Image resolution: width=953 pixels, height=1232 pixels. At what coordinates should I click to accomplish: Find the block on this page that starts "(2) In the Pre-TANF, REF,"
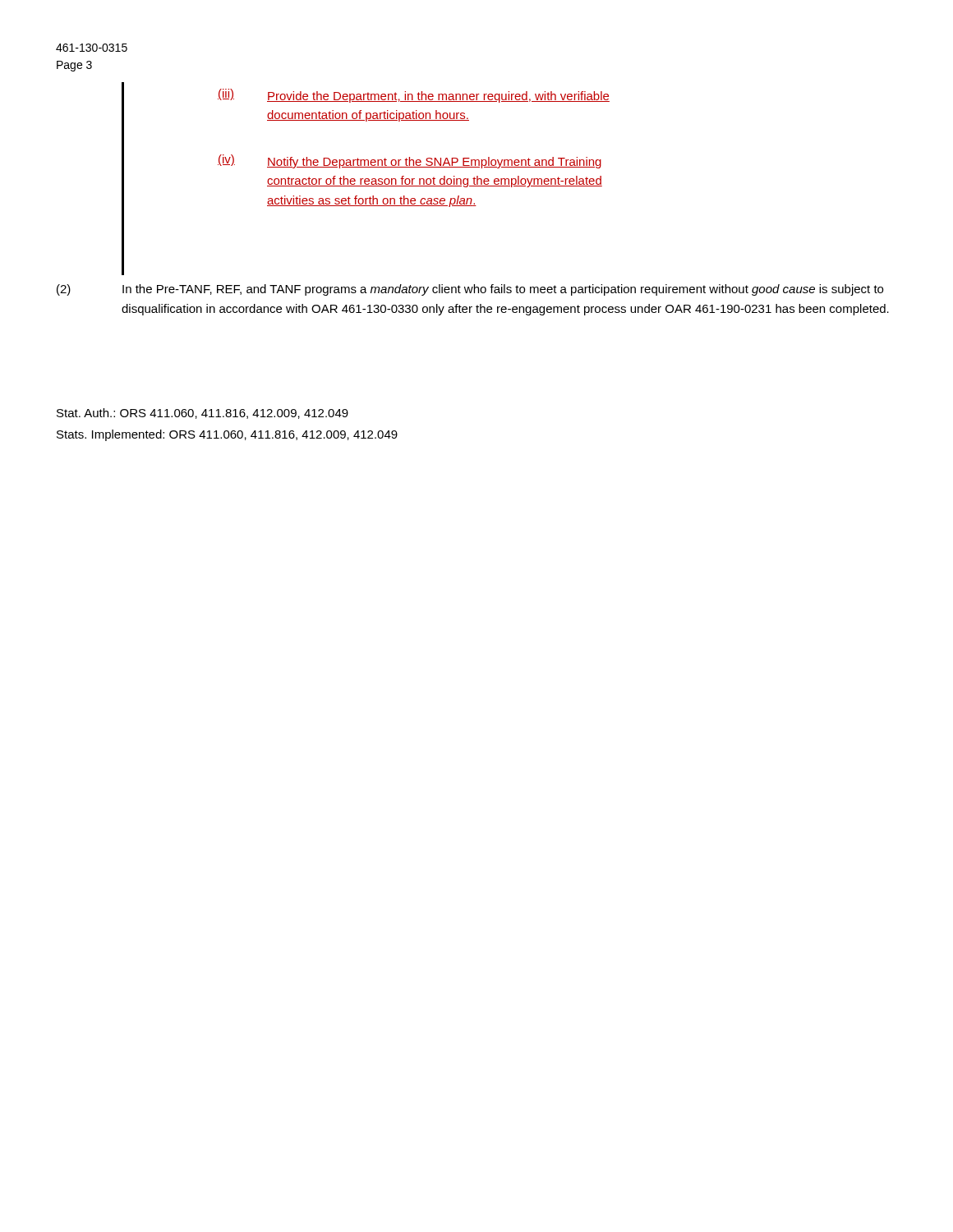[x=475, y=299]
